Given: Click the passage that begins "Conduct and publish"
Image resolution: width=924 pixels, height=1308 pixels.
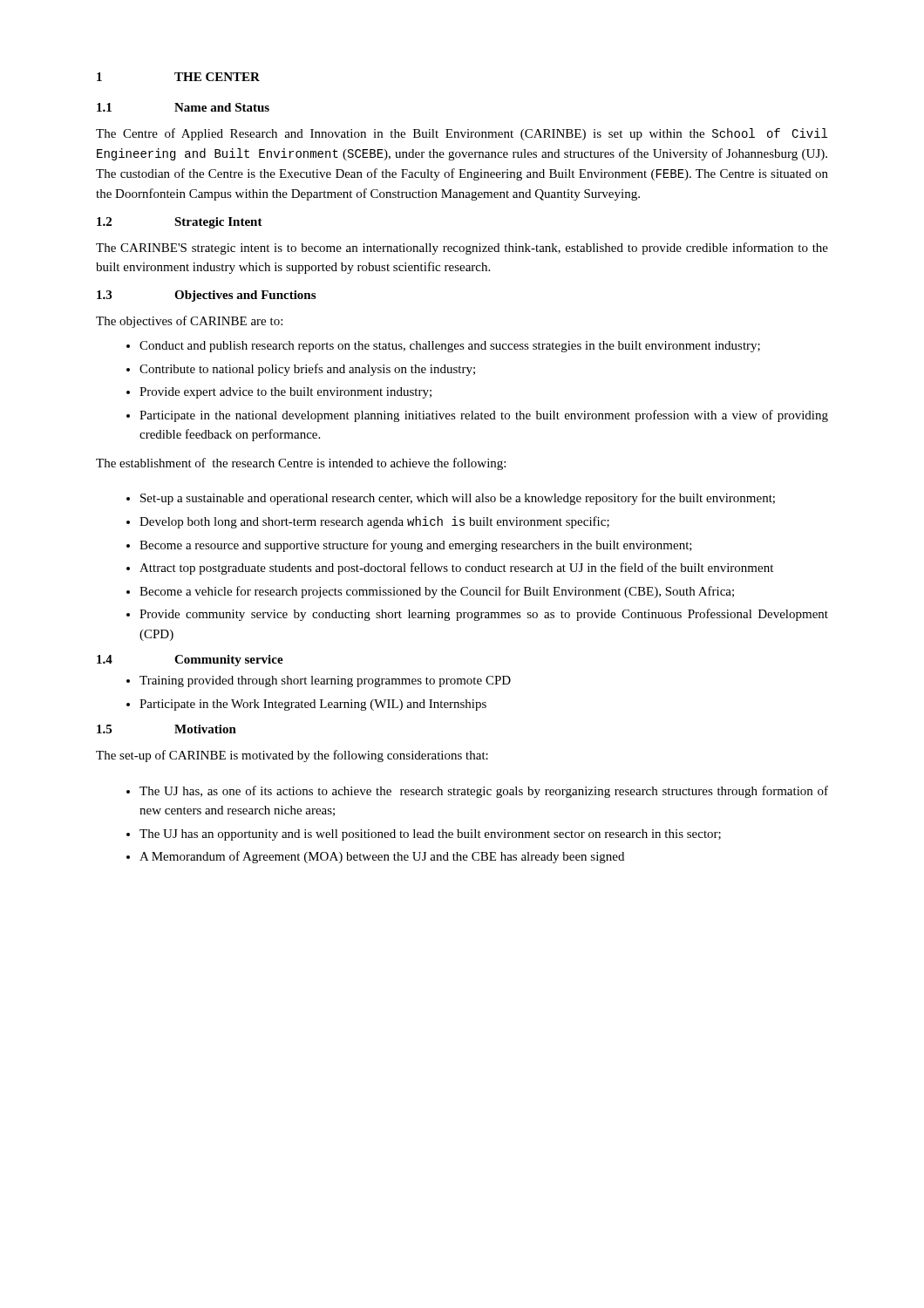Looking at the screenshot, I should pyautogui.click(x=450, y=345).
